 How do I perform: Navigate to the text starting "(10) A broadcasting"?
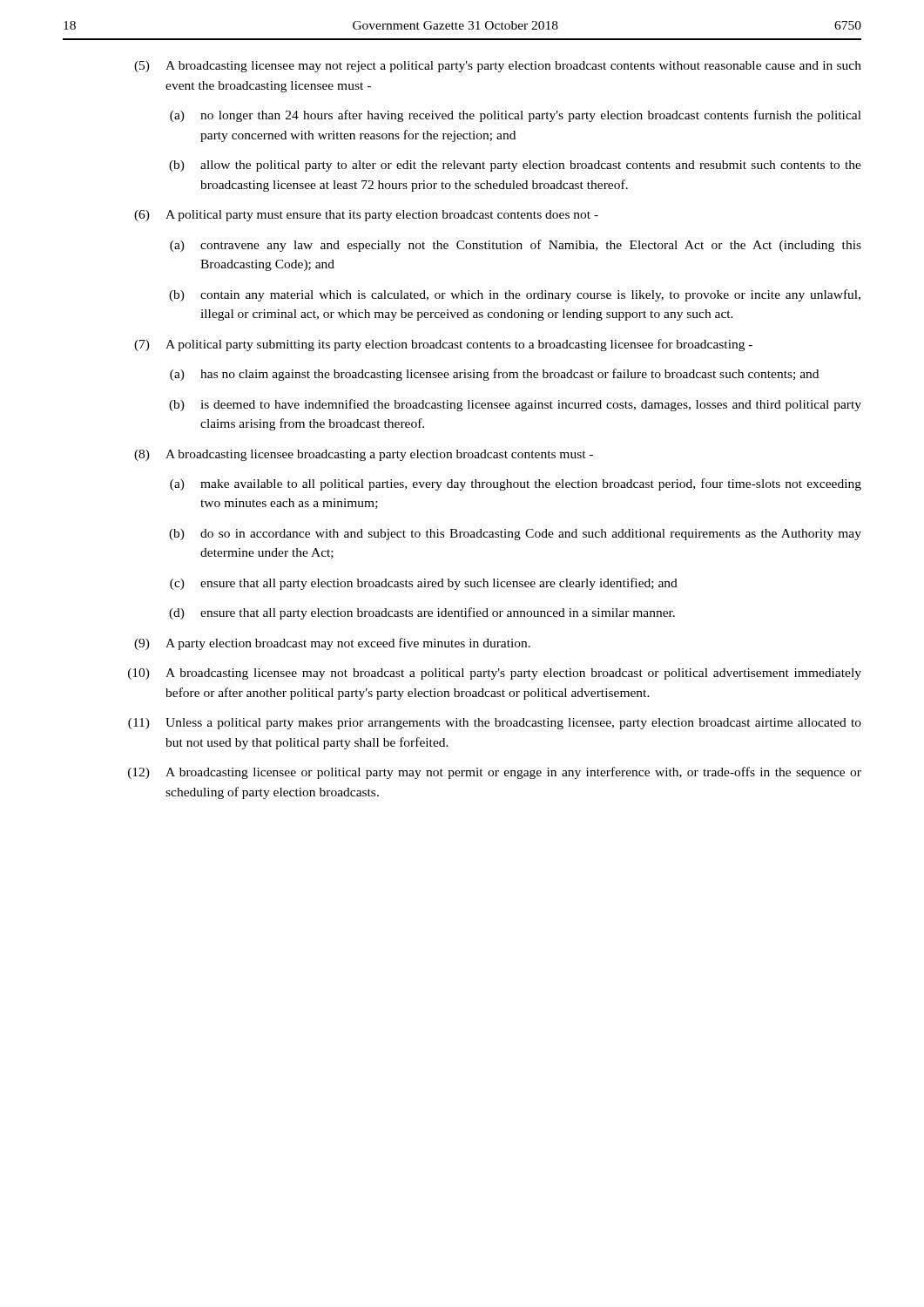462,683
